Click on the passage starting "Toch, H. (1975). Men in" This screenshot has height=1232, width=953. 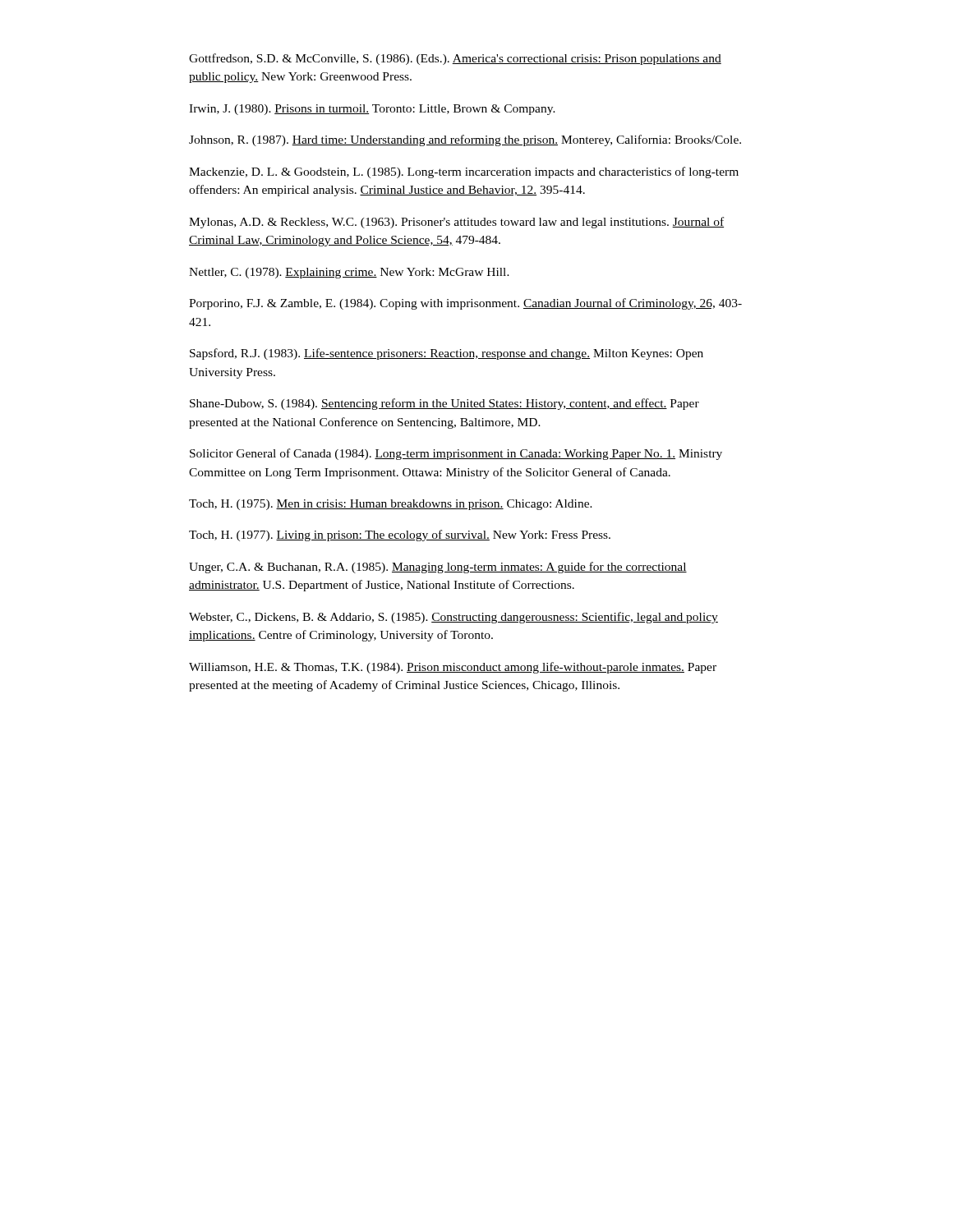391,503
